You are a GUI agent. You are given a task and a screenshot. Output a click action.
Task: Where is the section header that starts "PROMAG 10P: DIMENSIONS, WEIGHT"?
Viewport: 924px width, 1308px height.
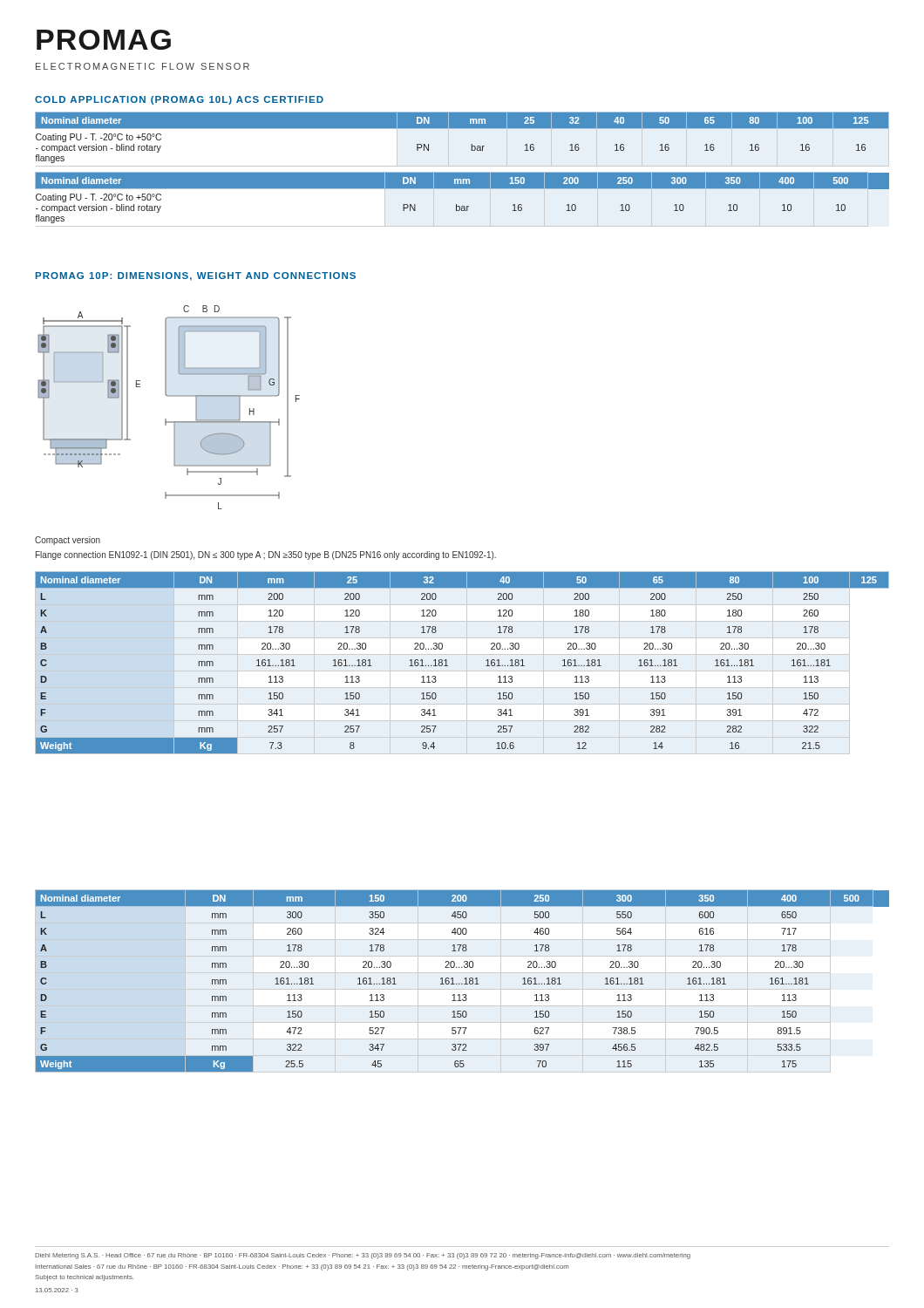(x=196, y=276)
